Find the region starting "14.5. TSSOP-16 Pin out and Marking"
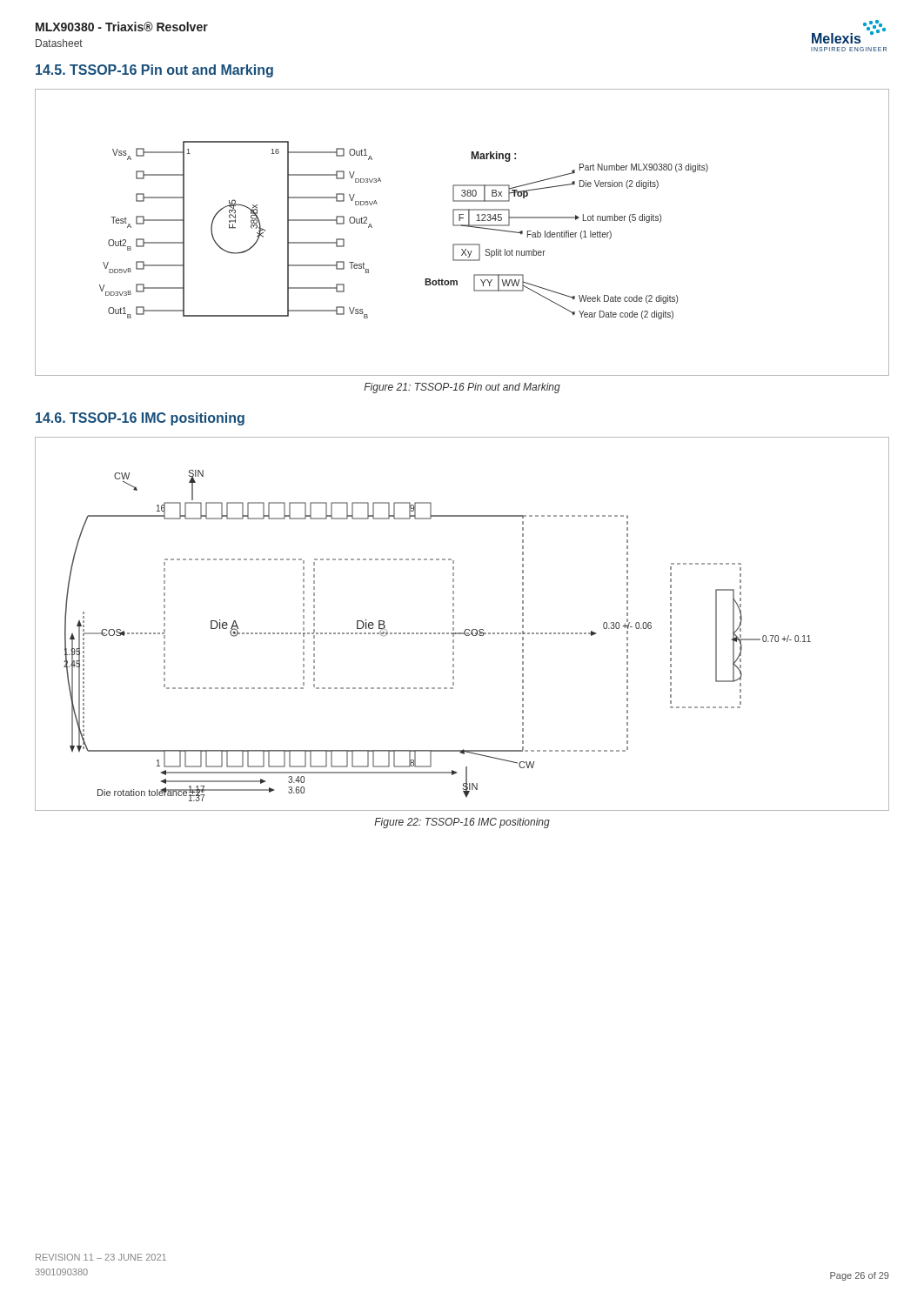This screenshot has width=924, height=1305. [154, 70]
